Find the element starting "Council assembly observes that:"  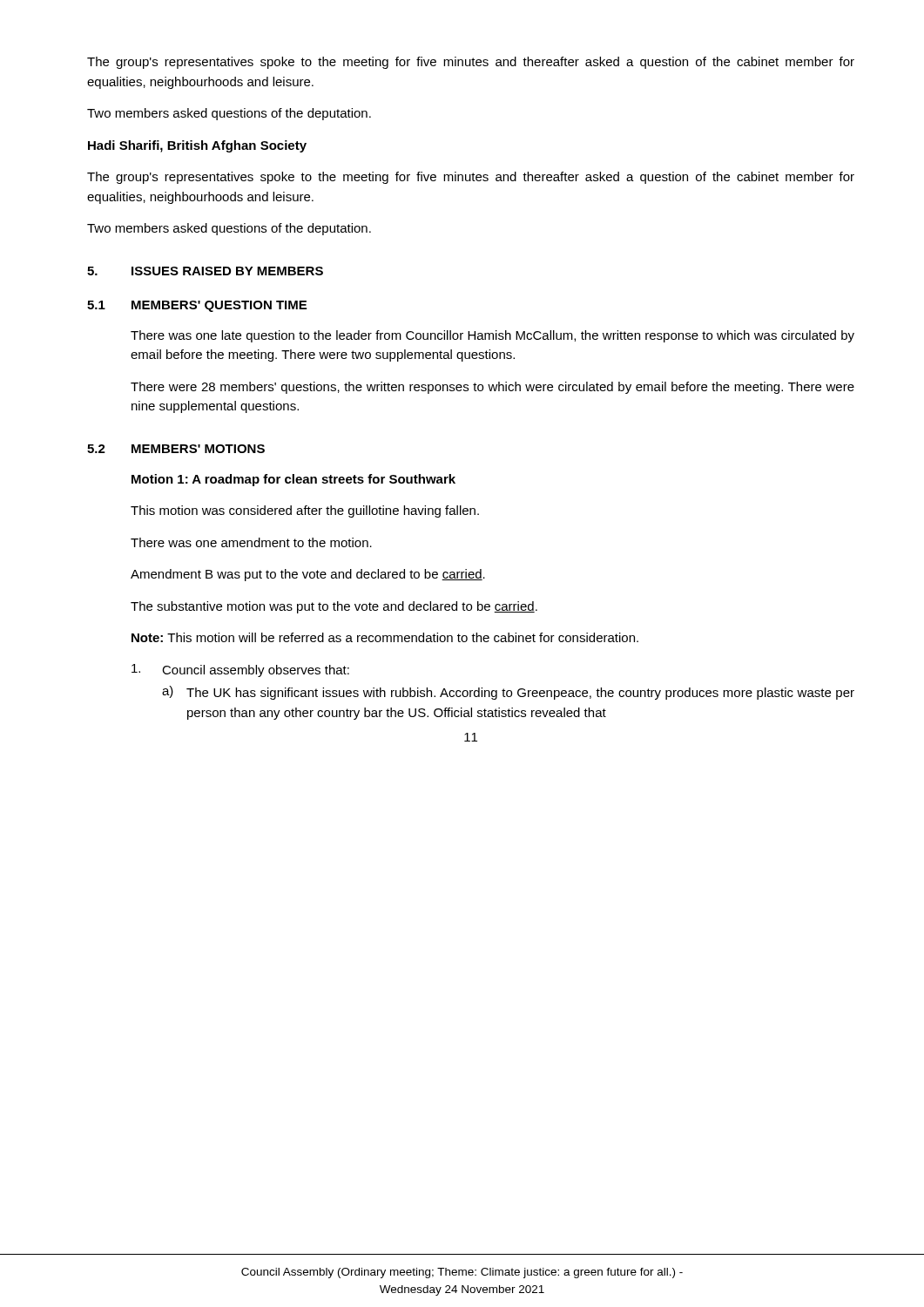pos(240,670)
